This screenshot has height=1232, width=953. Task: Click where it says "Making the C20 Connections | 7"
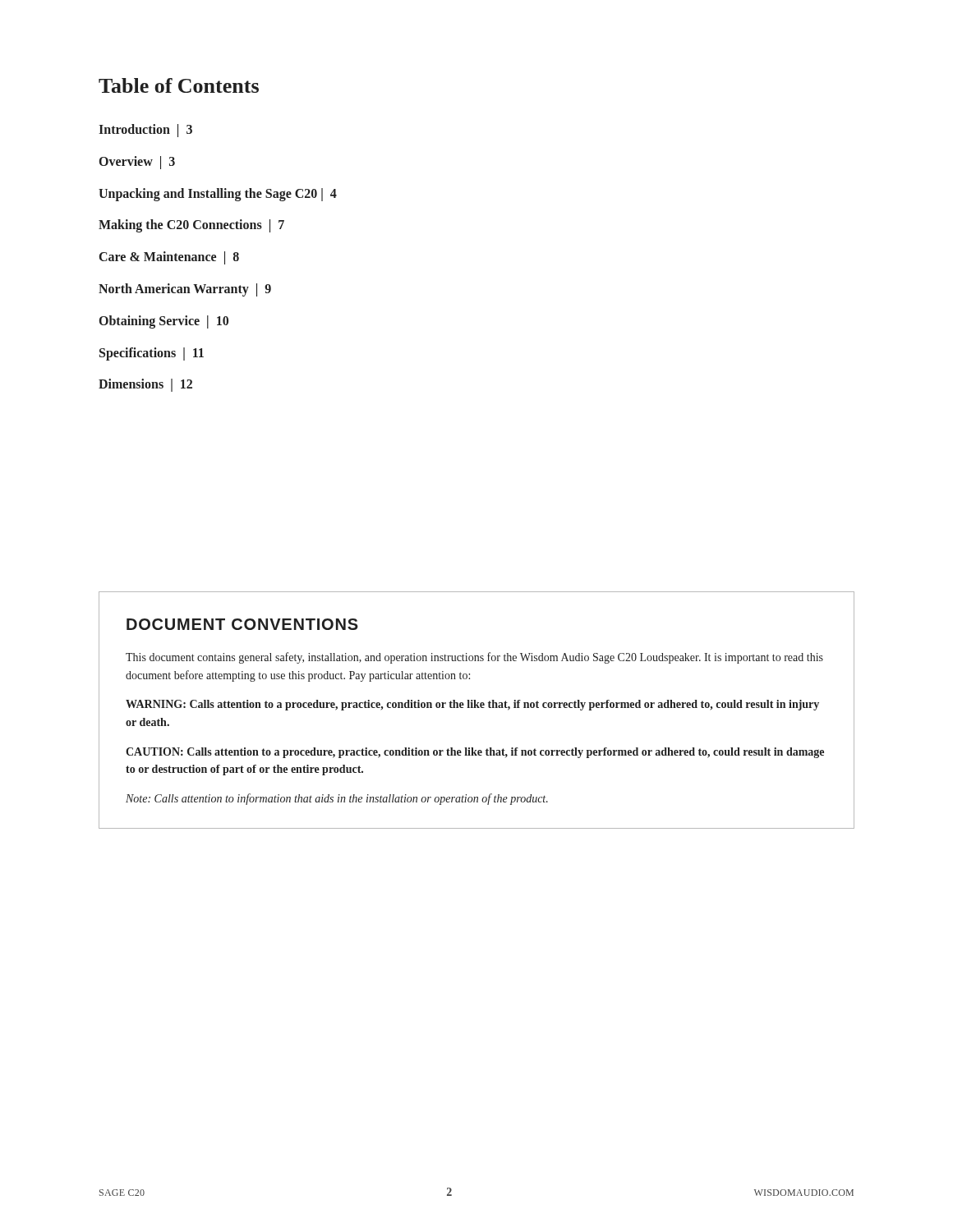tap(192, 225)
